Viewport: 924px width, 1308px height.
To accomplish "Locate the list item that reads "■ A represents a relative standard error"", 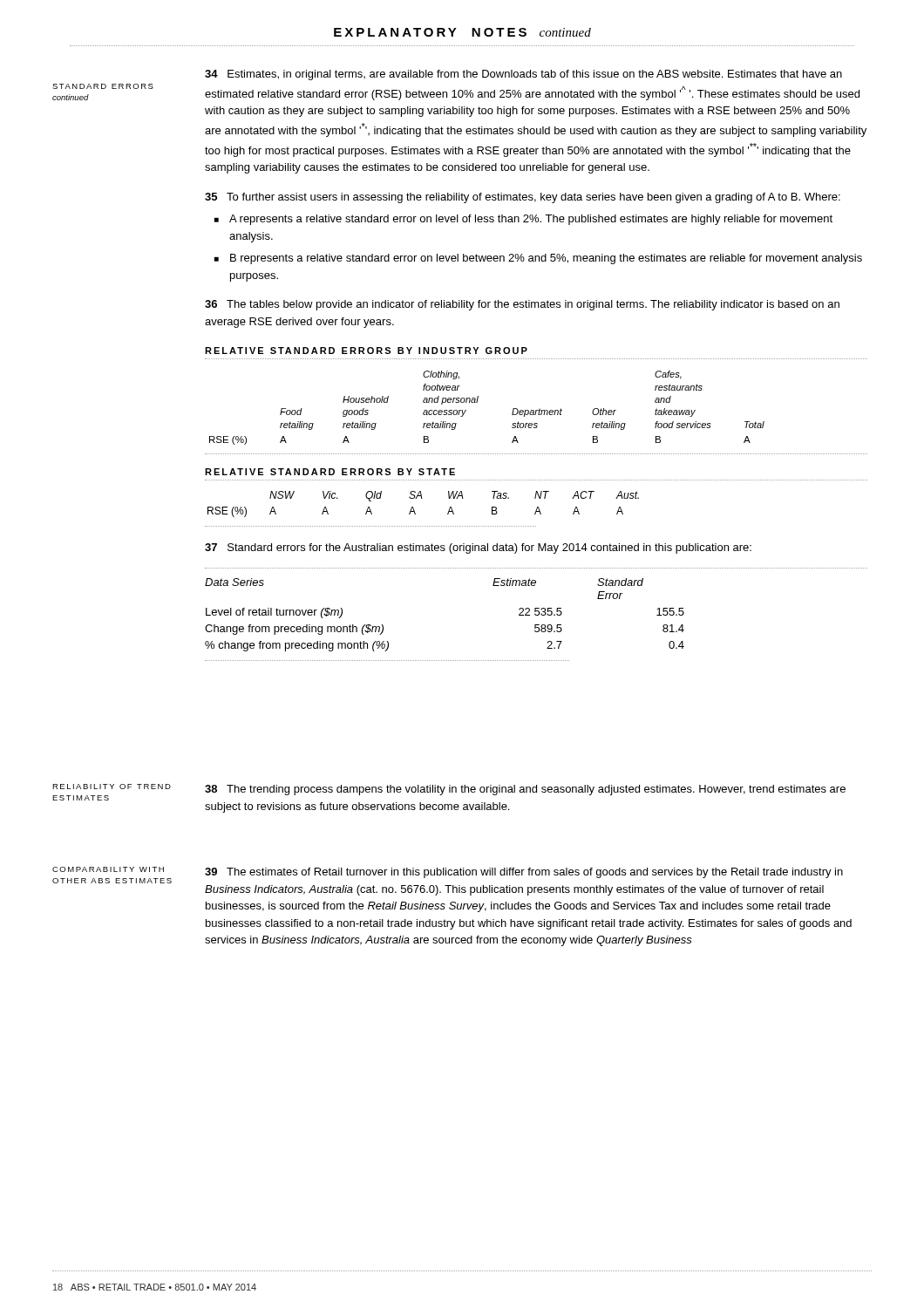I will [540, 228].
